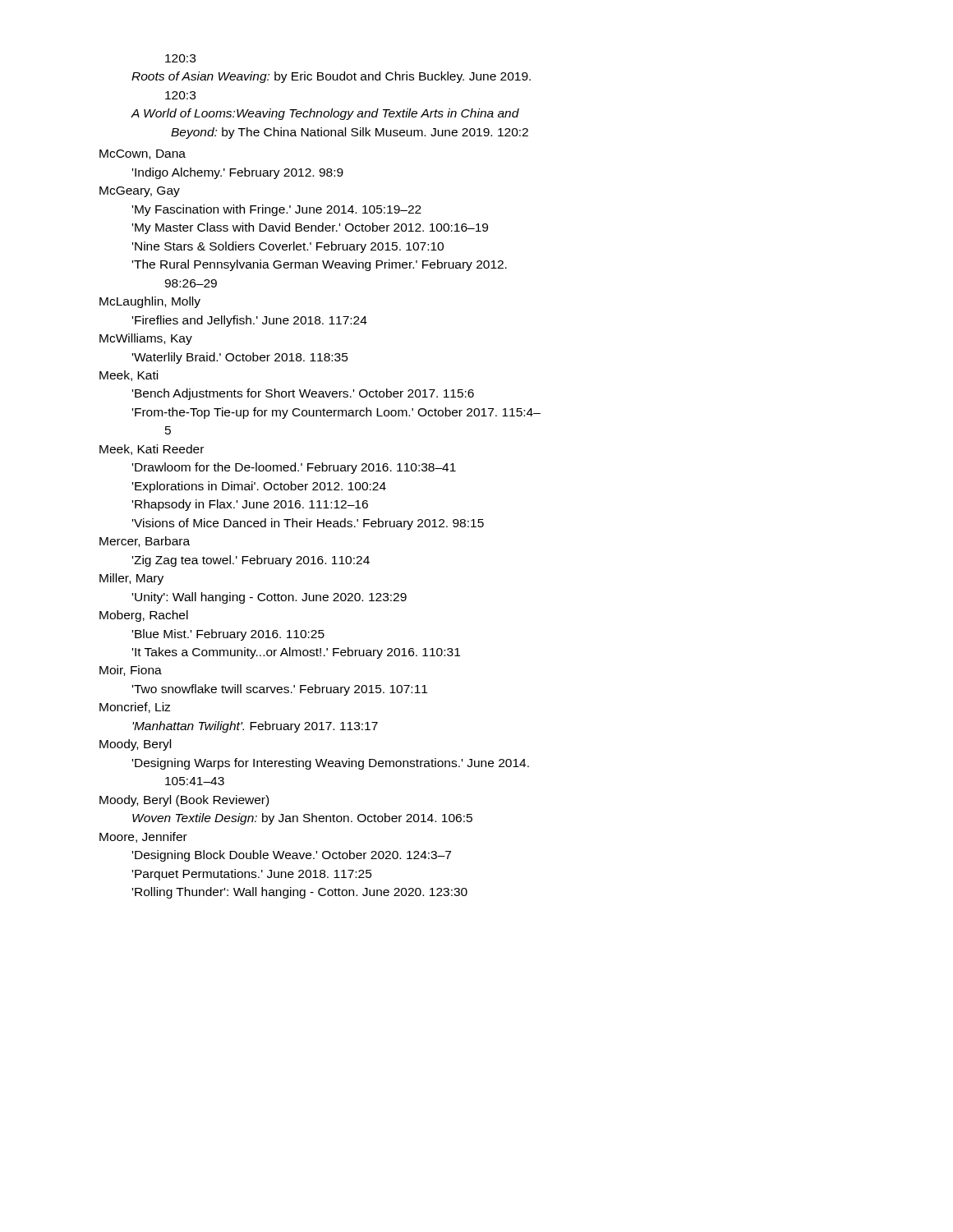Click on the list item containing "'Explorations in Dimai'."
The height and width of the screenshot is (1232, 953).
click(x=259, y=486)
